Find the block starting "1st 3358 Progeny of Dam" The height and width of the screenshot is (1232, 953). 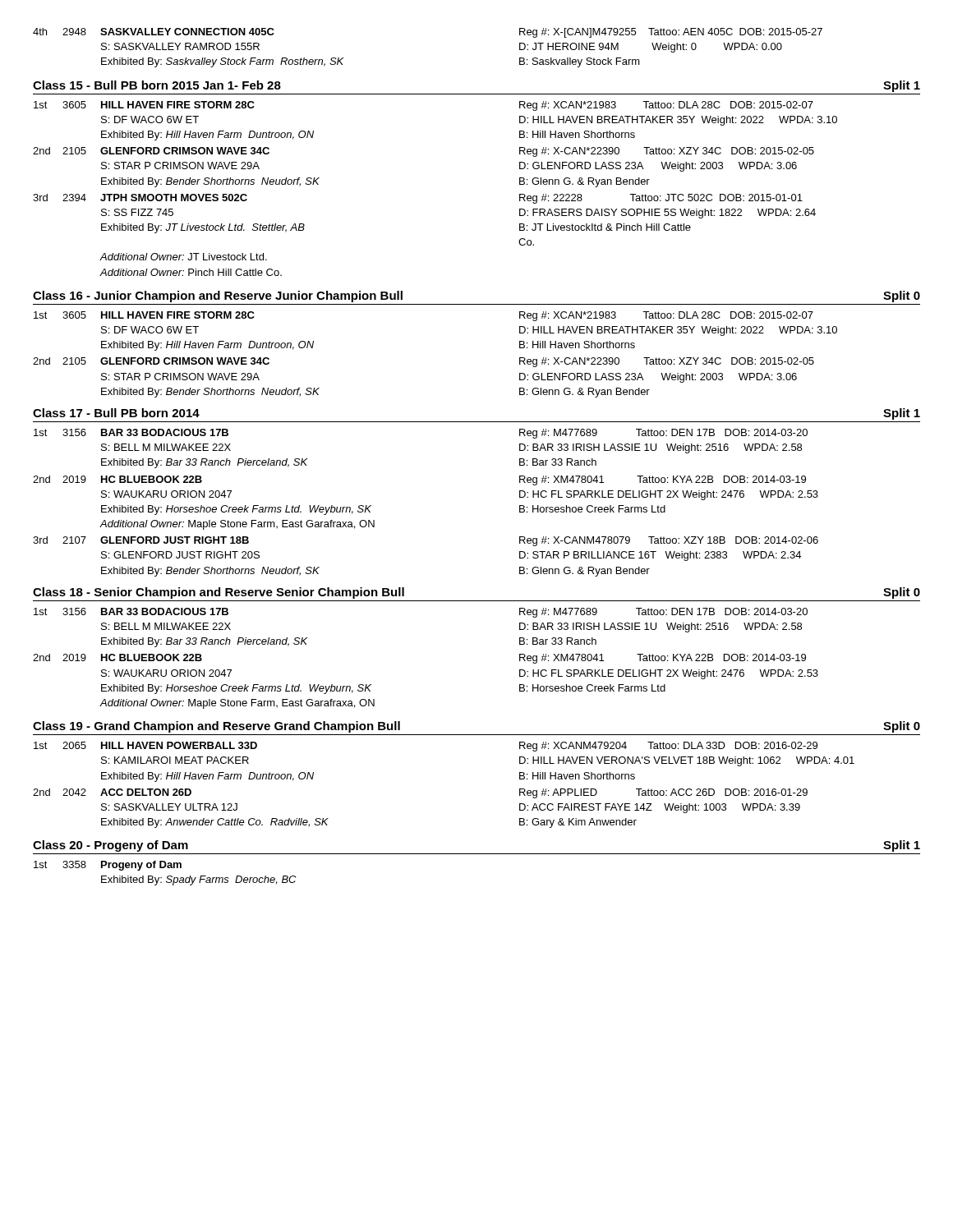click(x=108, y=866)
